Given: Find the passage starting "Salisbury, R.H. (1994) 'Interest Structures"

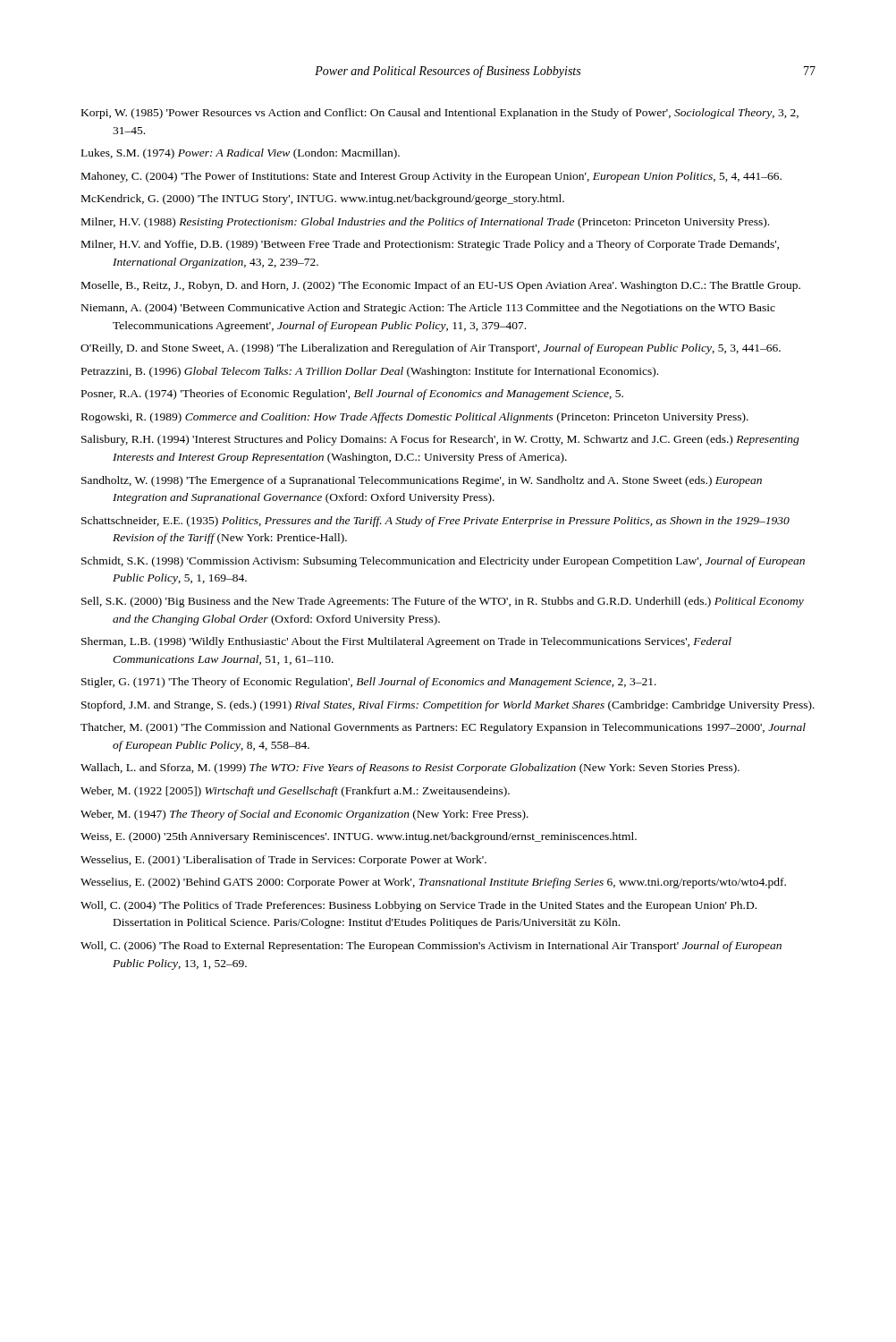Looking at the screenshot, I should click(x=440, y=448).
